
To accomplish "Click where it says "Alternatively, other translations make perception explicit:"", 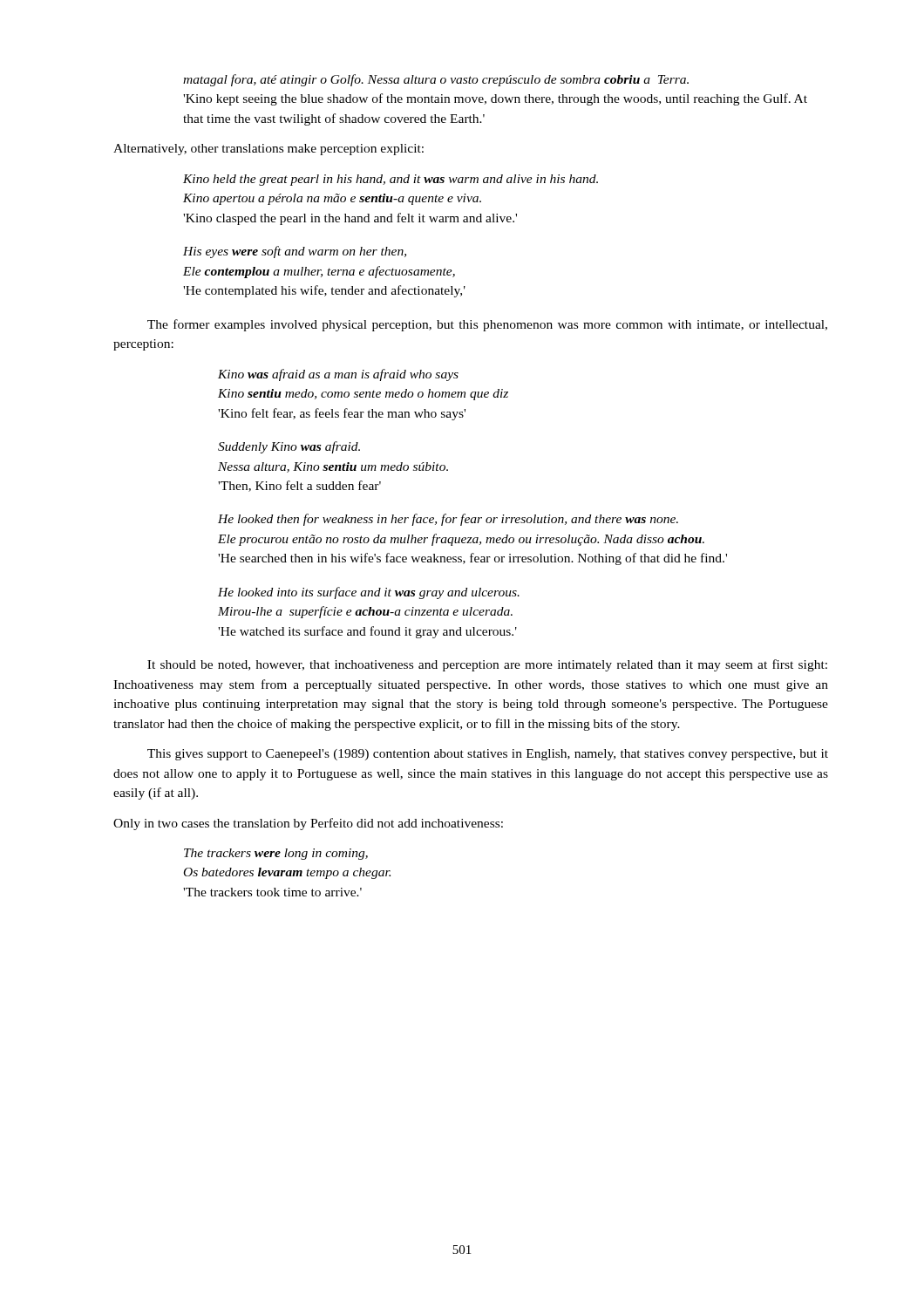I will coord(269,148).
